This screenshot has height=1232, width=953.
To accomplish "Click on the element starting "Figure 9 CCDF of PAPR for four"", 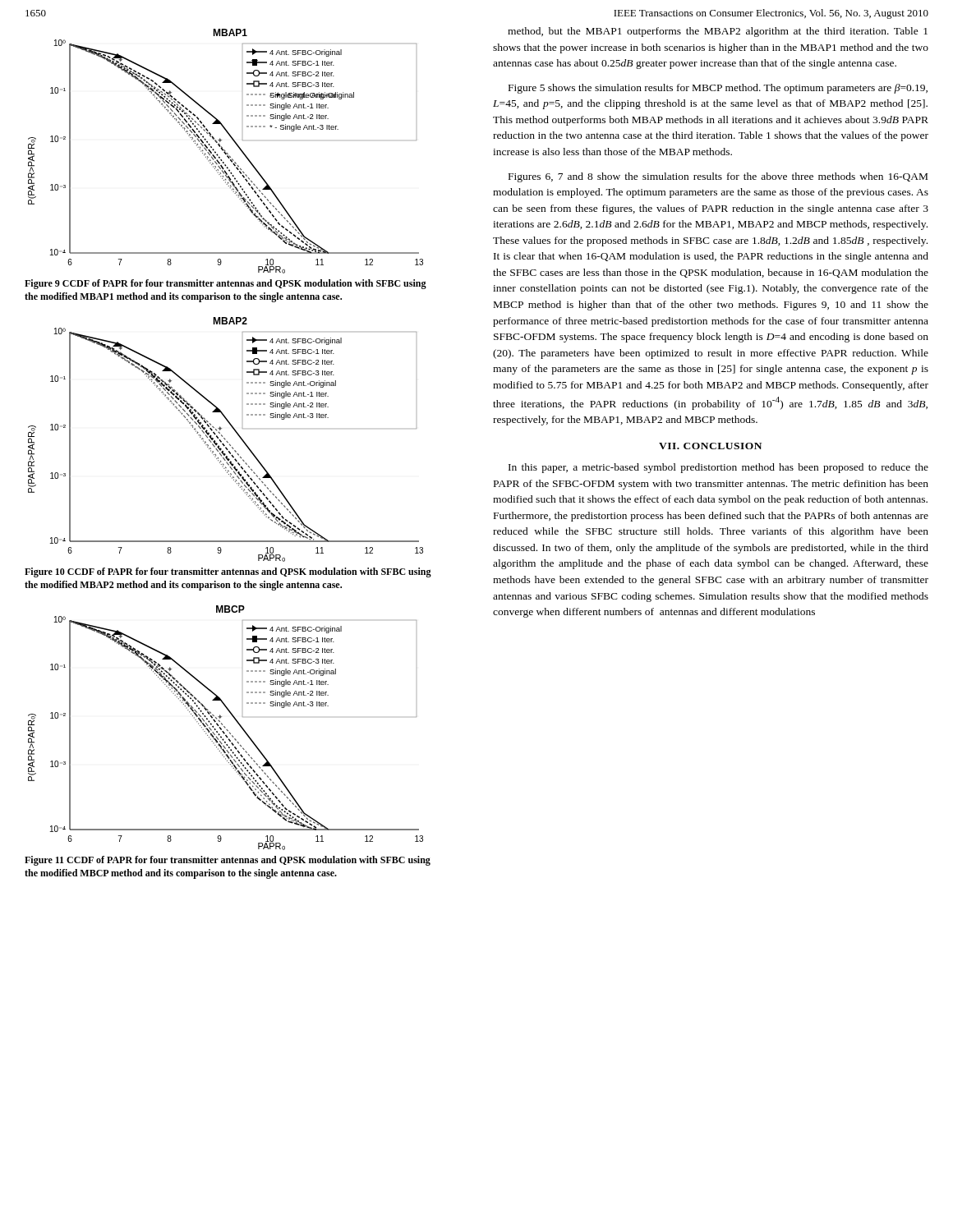I will pos(225,290).
